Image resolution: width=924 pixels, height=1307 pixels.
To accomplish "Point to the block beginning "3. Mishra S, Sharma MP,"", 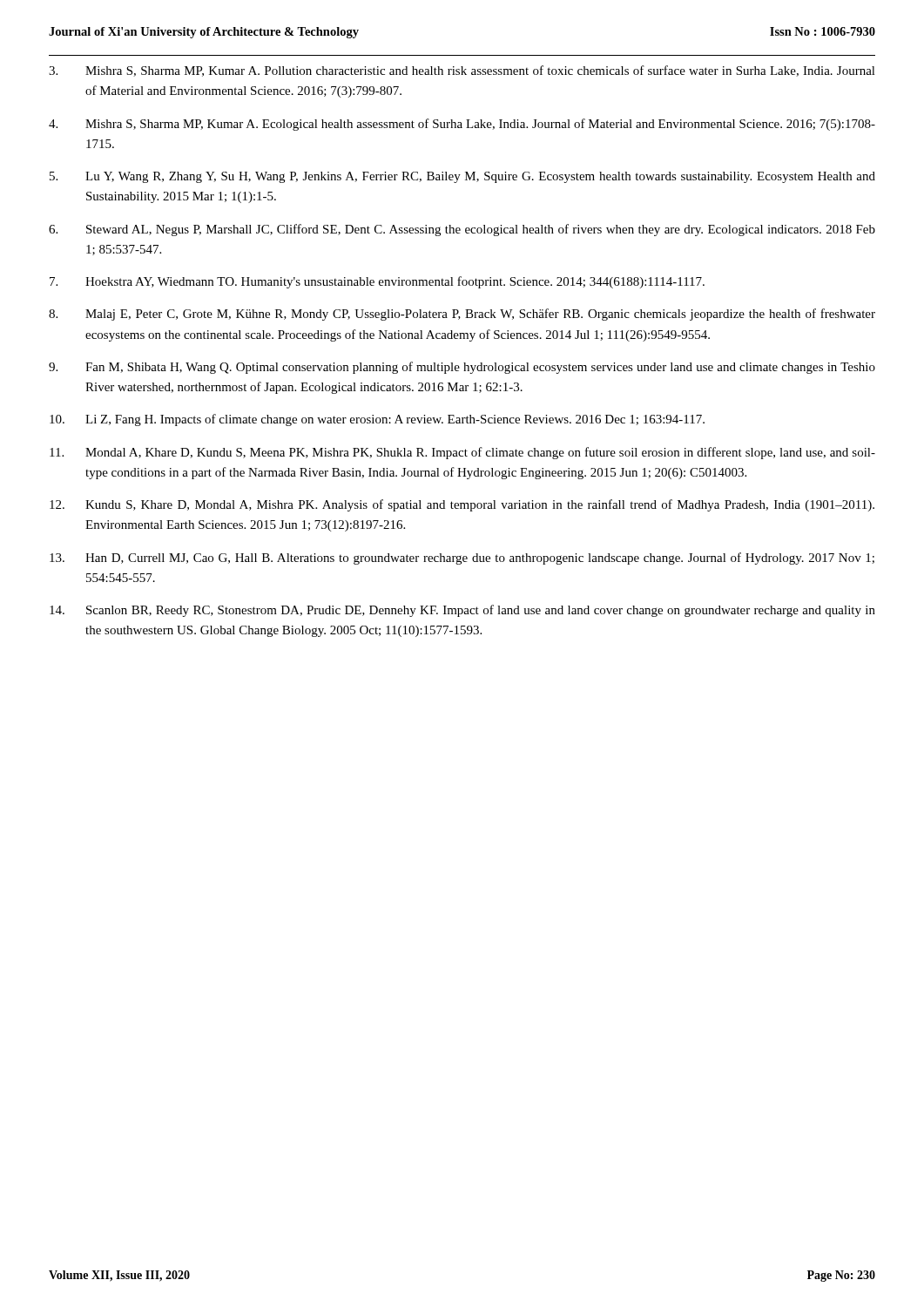I will point(462,81).
